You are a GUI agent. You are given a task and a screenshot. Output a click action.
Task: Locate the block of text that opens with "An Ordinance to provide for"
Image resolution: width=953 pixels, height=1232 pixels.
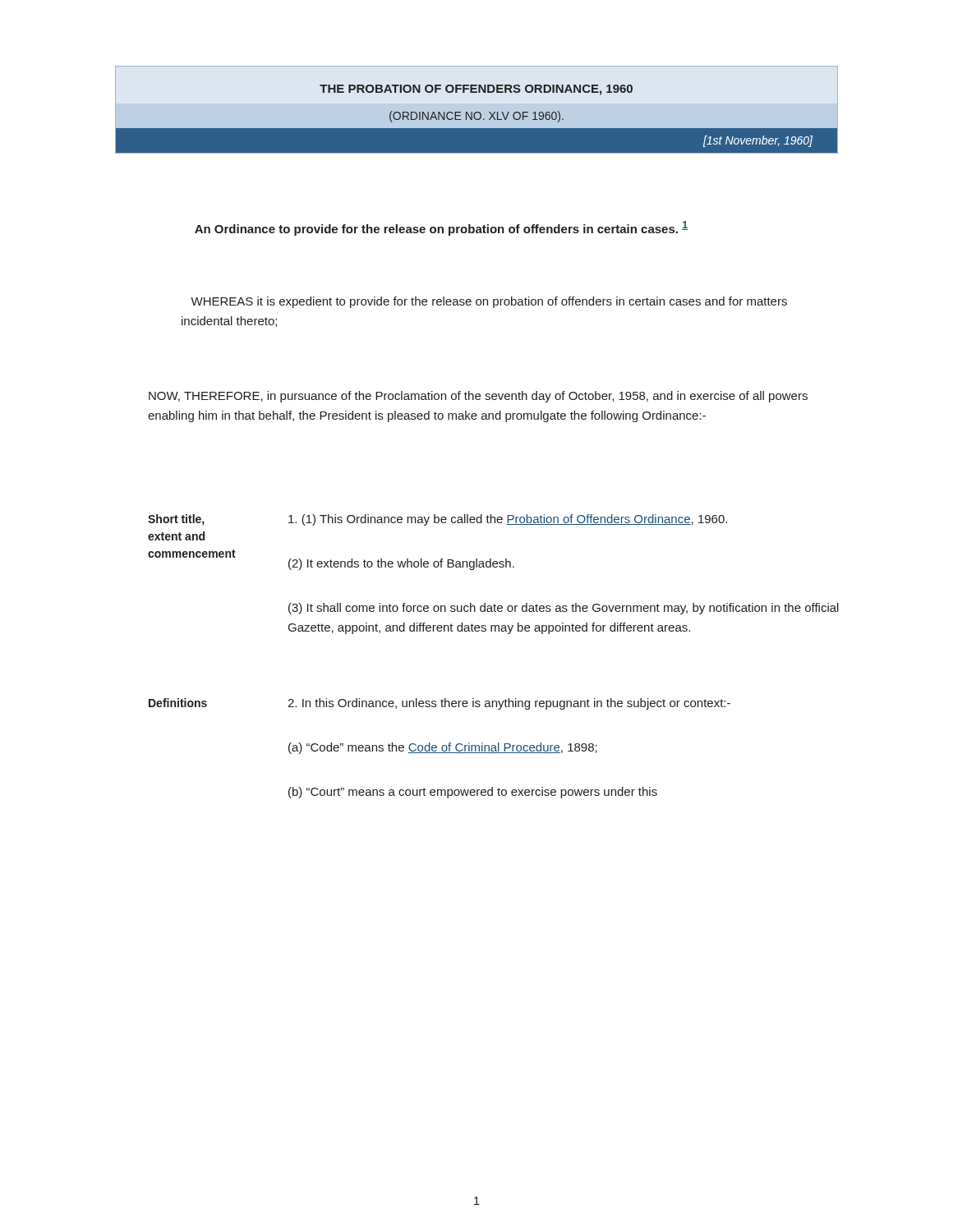point(434,227)
